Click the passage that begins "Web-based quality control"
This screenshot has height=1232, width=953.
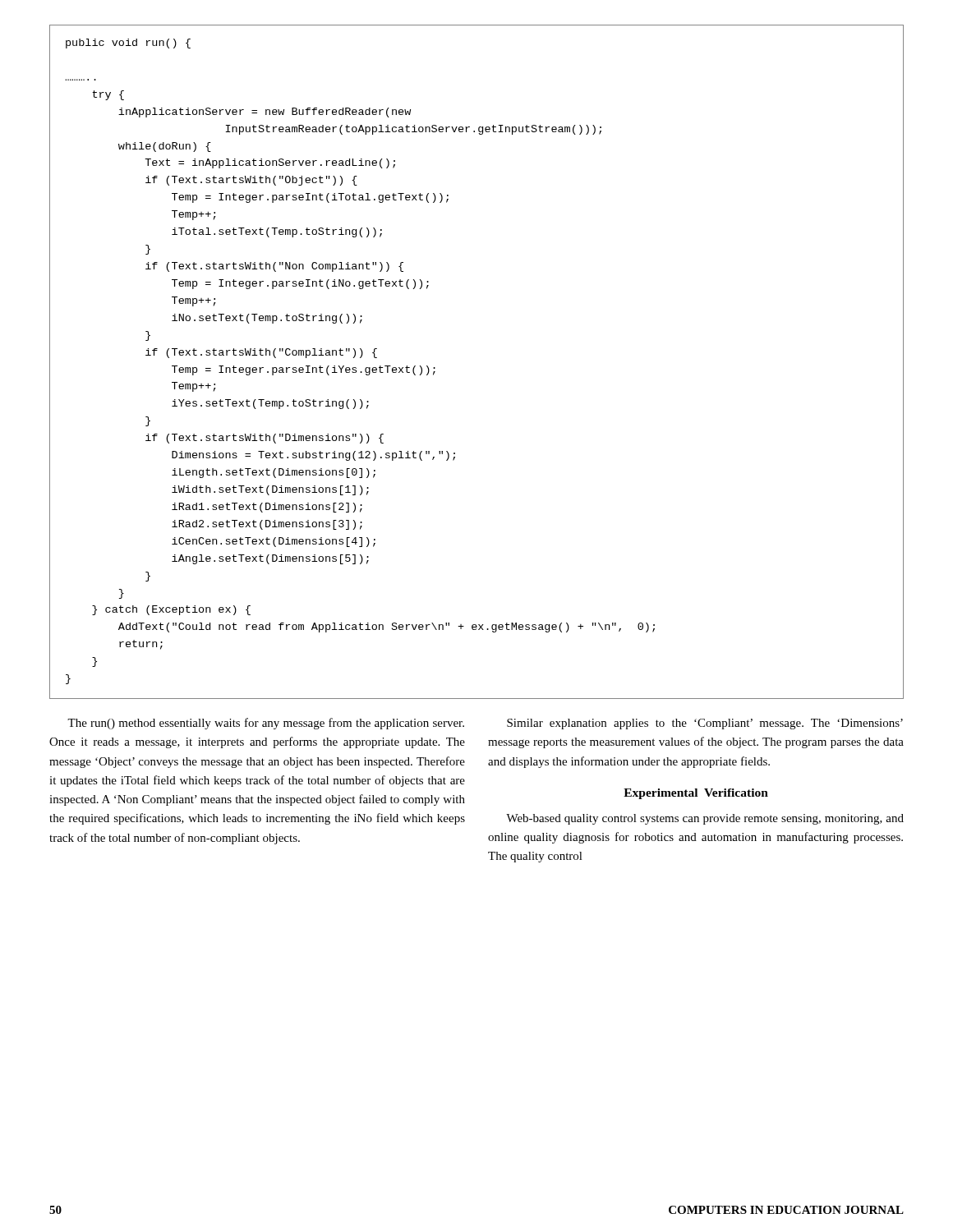tap(696, 837)
